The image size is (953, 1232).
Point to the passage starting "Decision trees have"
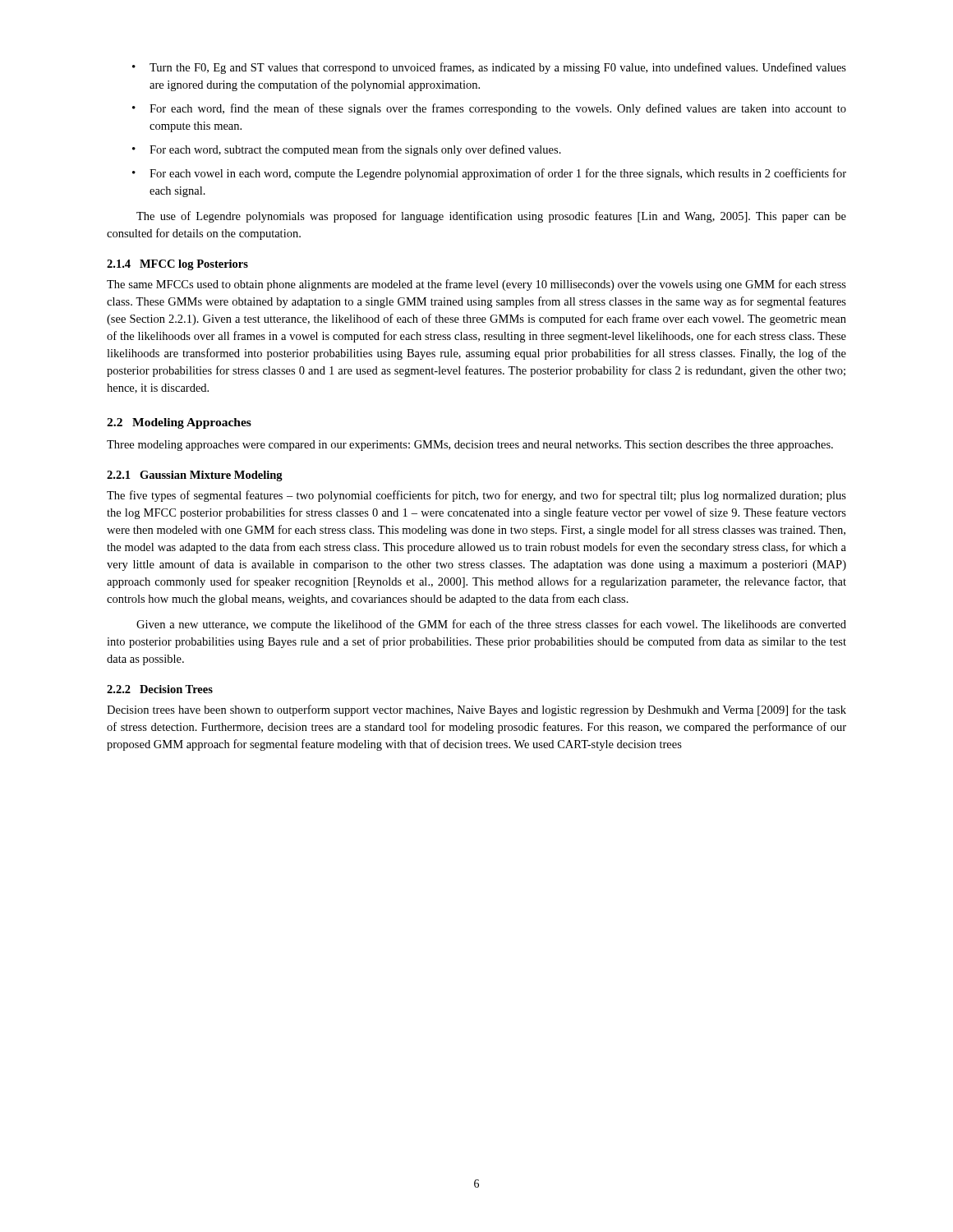pyautogui.click(x=476, y=727)
